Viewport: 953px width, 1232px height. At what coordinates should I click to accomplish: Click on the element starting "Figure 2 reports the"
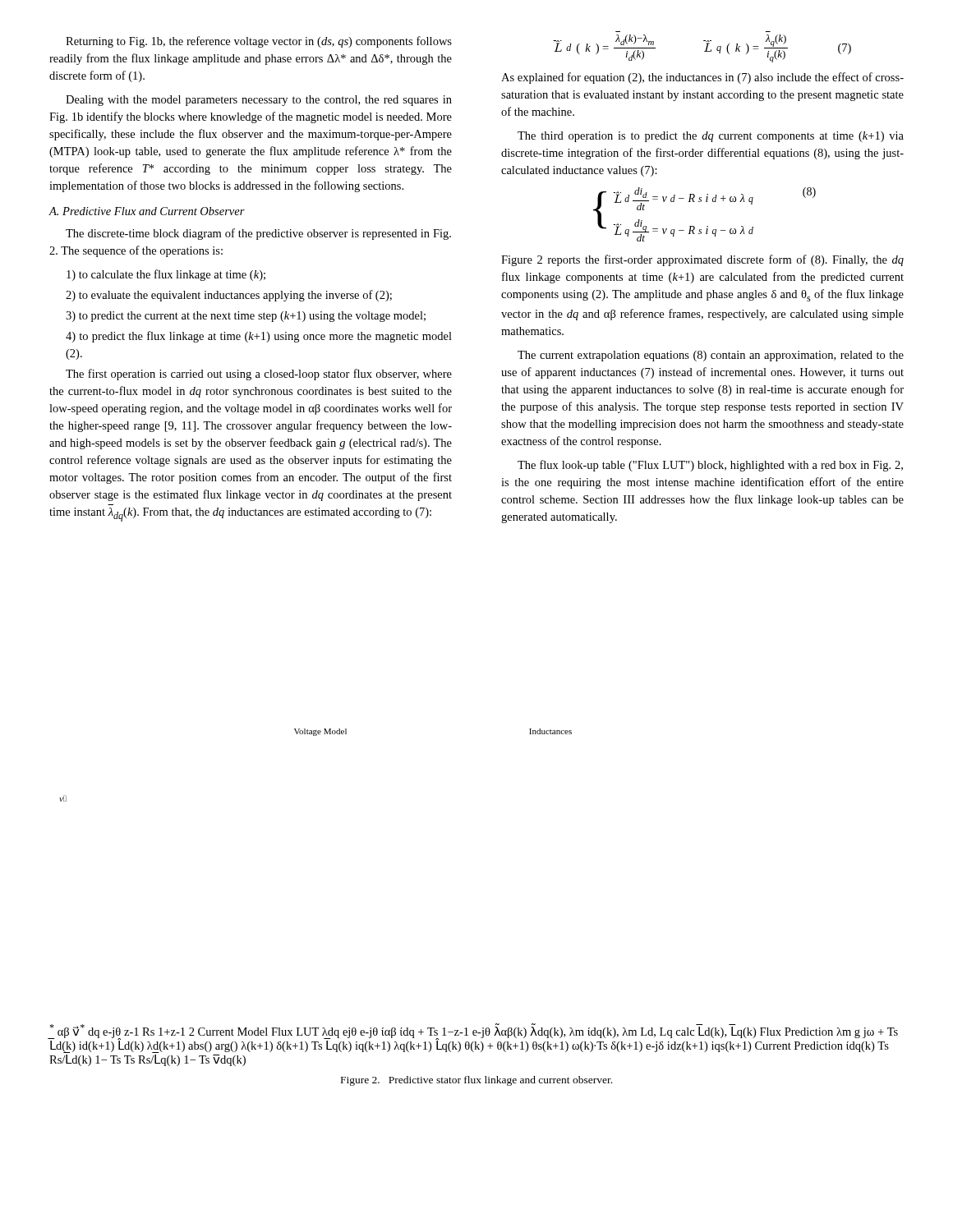[x=702, y=389]
